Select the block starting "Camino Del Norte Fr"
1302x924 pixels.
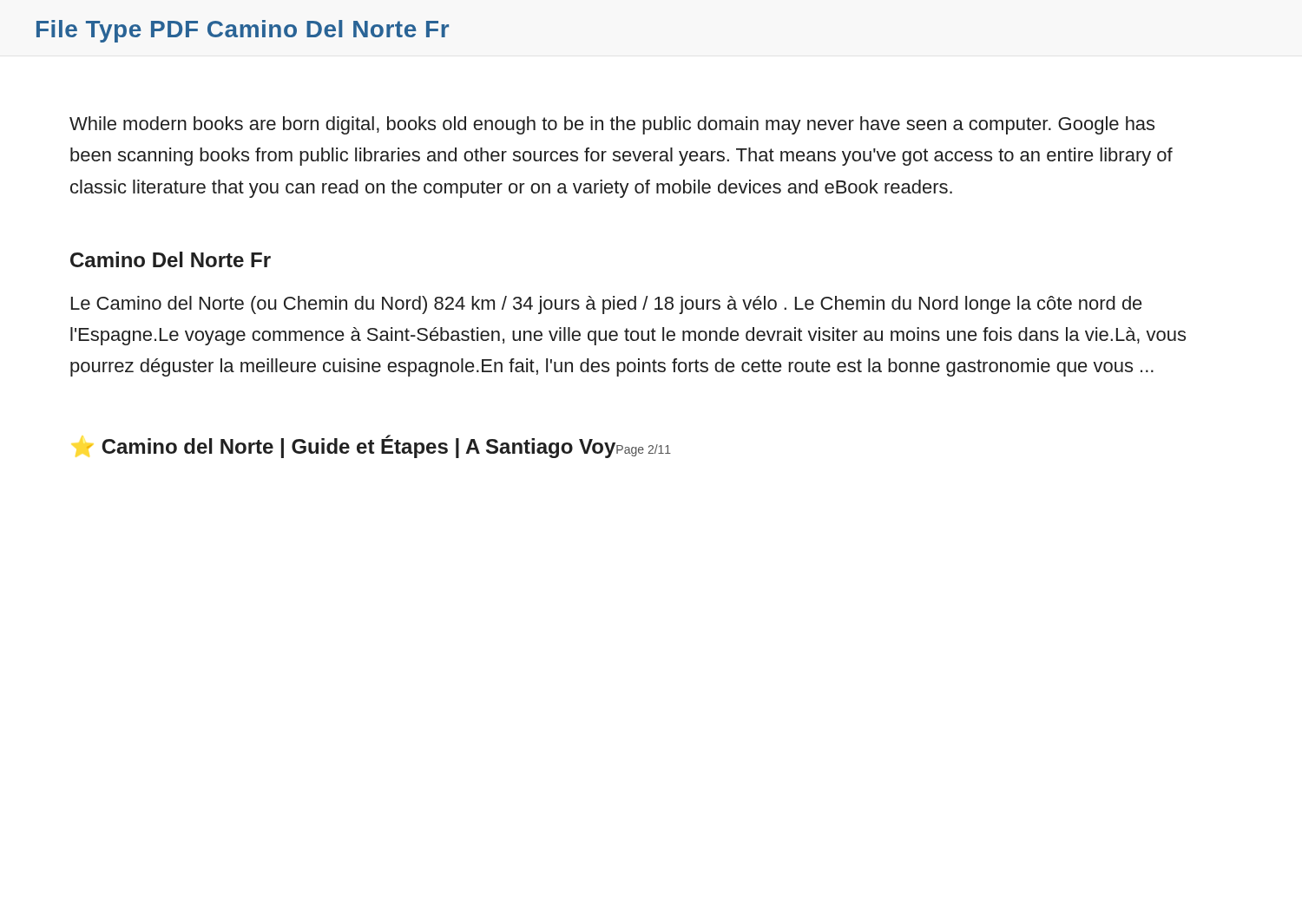pyautogui.click(x=170, y=260)
